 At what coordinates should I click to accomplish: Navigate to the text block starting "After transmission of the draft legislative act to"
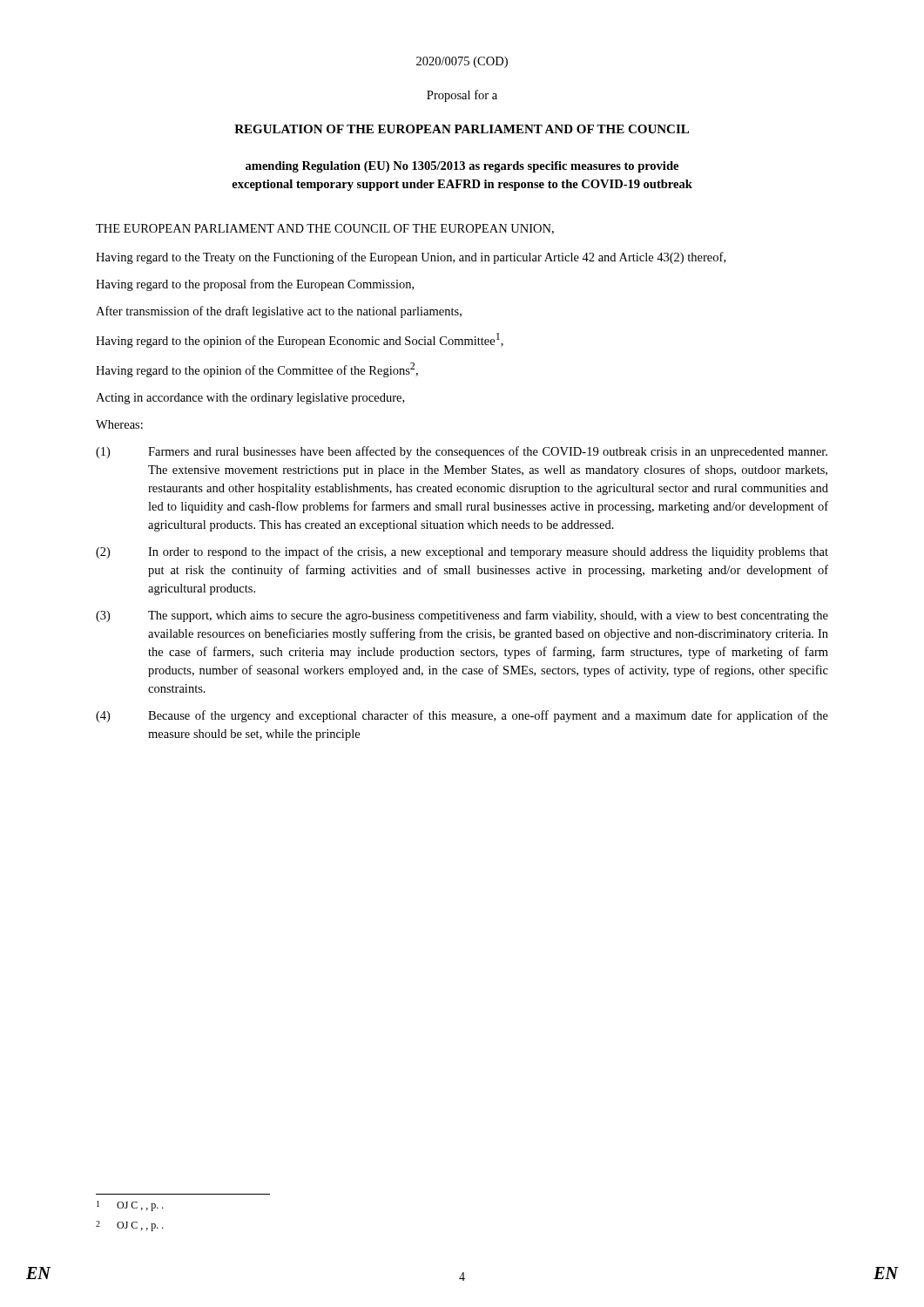tap(279, 311)
